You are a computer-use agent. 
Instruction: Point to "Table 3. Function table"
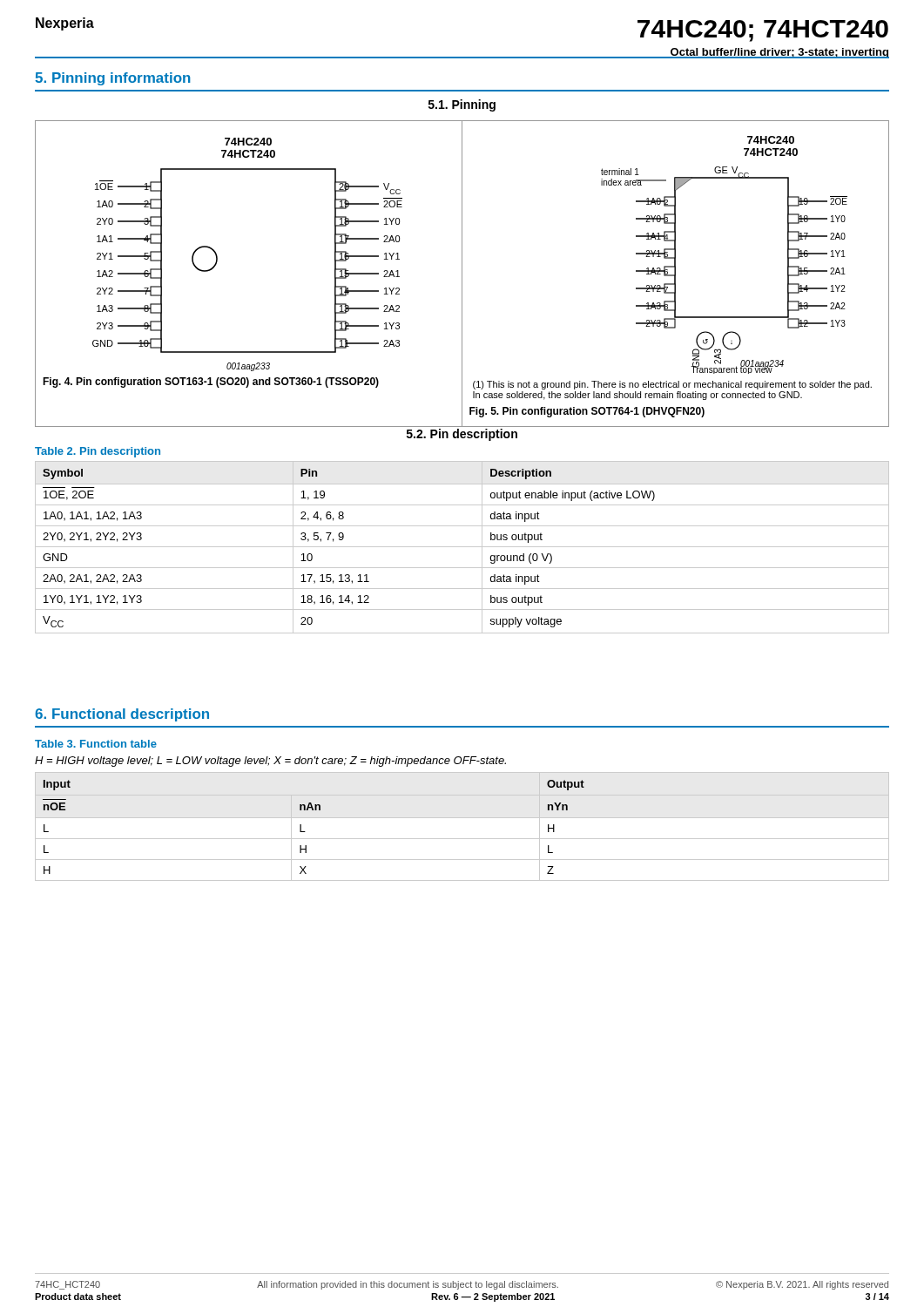pyautogui.click(x=96, y=744)
